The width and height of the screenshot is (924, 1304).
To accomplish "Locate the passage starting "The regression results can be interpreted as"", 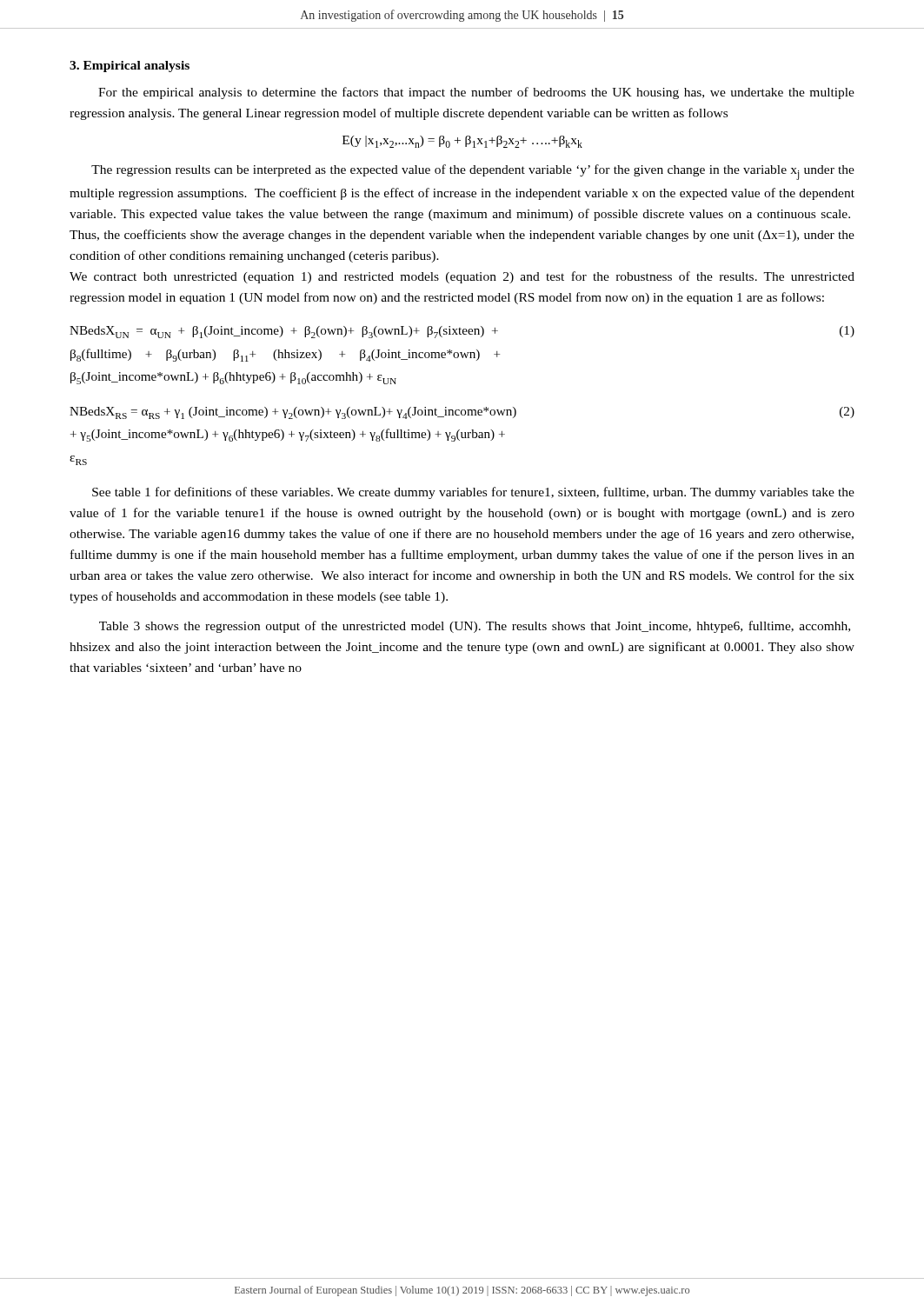I will (x=462, y=233).
